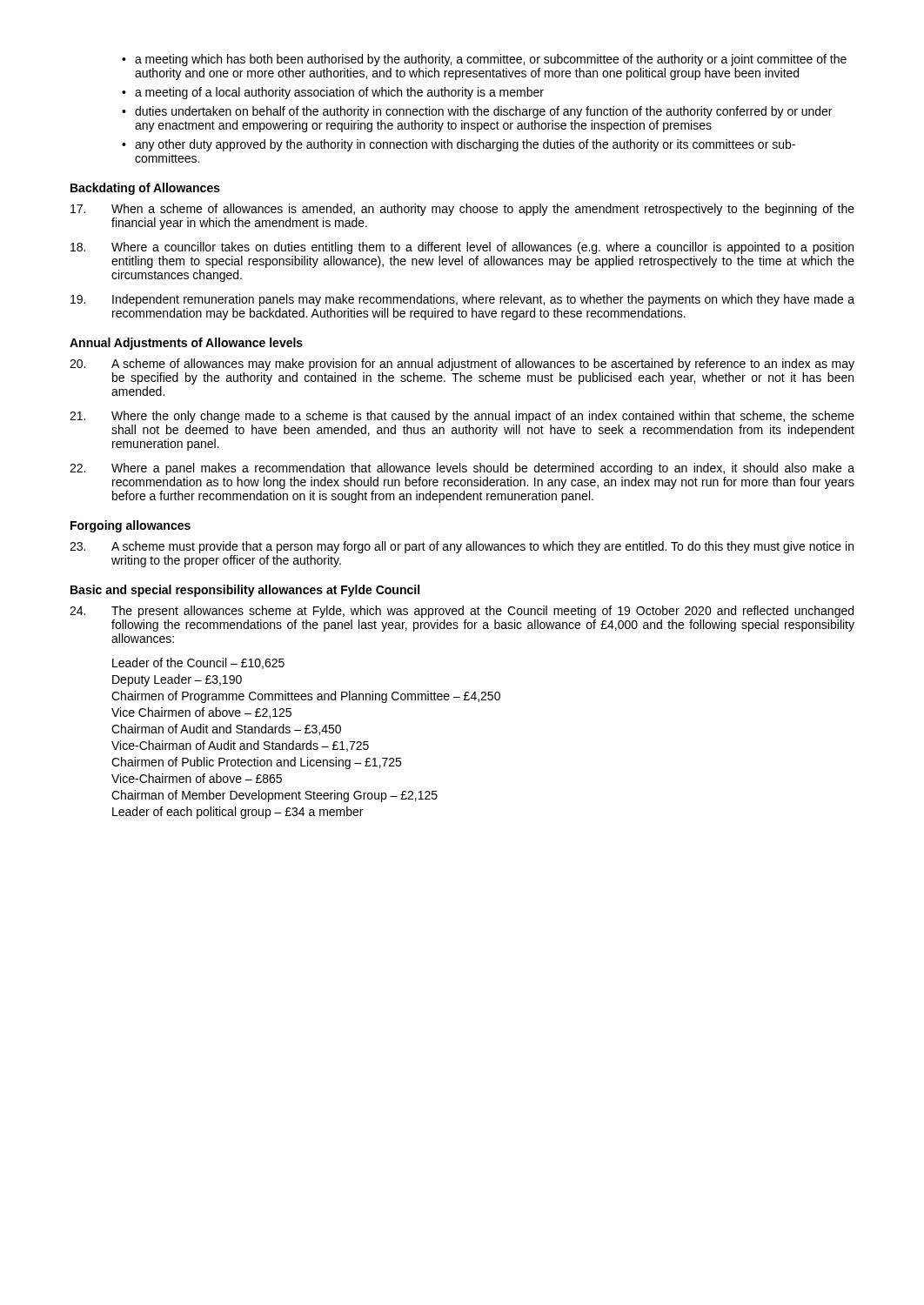Locate the text "Vice Chairmen of above – £2,125"
Image resolution: width=924 pixels, height=1305 pixels.
tap(201, 713)
